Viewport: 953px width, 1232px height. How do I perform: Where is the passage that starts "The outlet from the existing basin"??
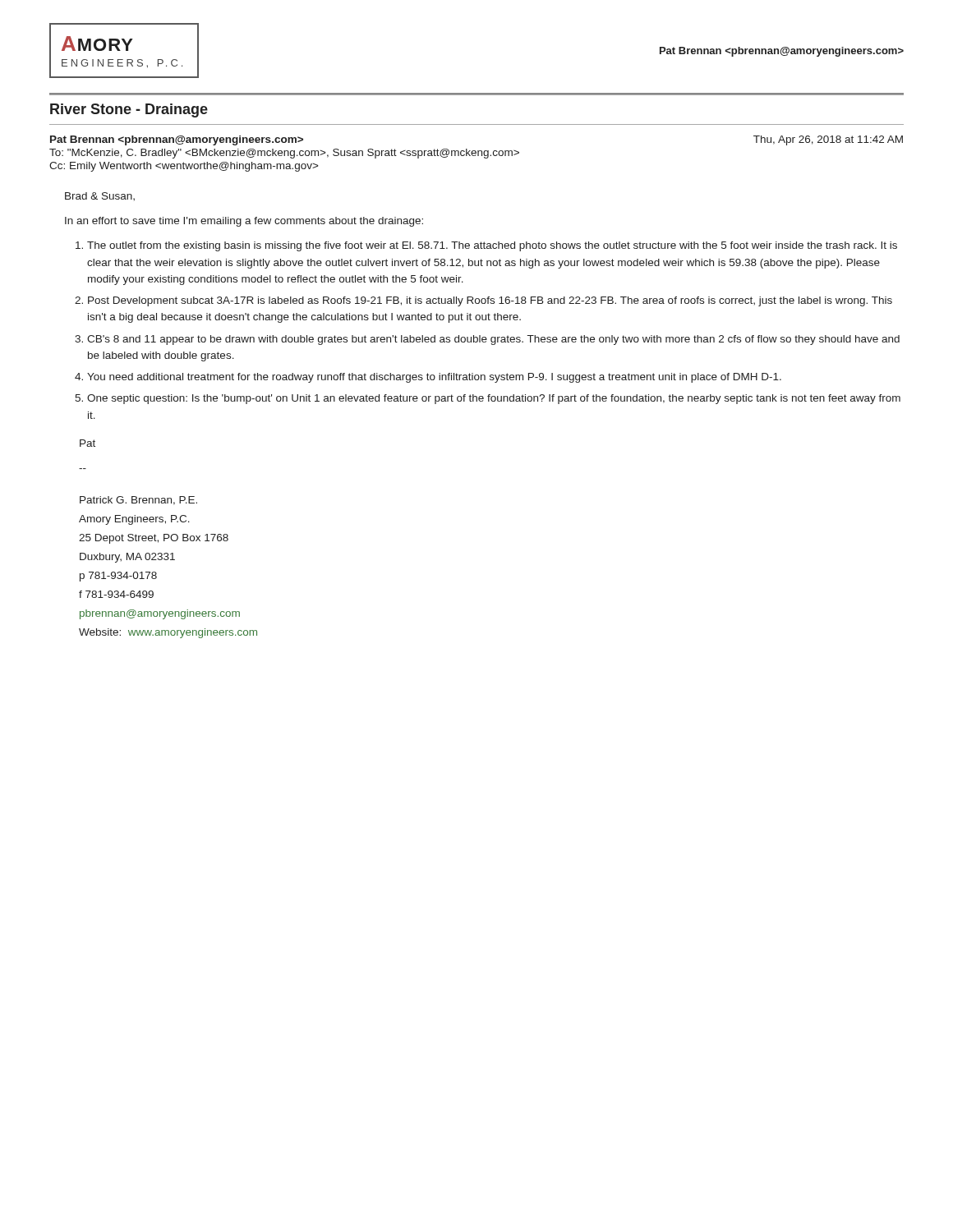click(492, 262)
